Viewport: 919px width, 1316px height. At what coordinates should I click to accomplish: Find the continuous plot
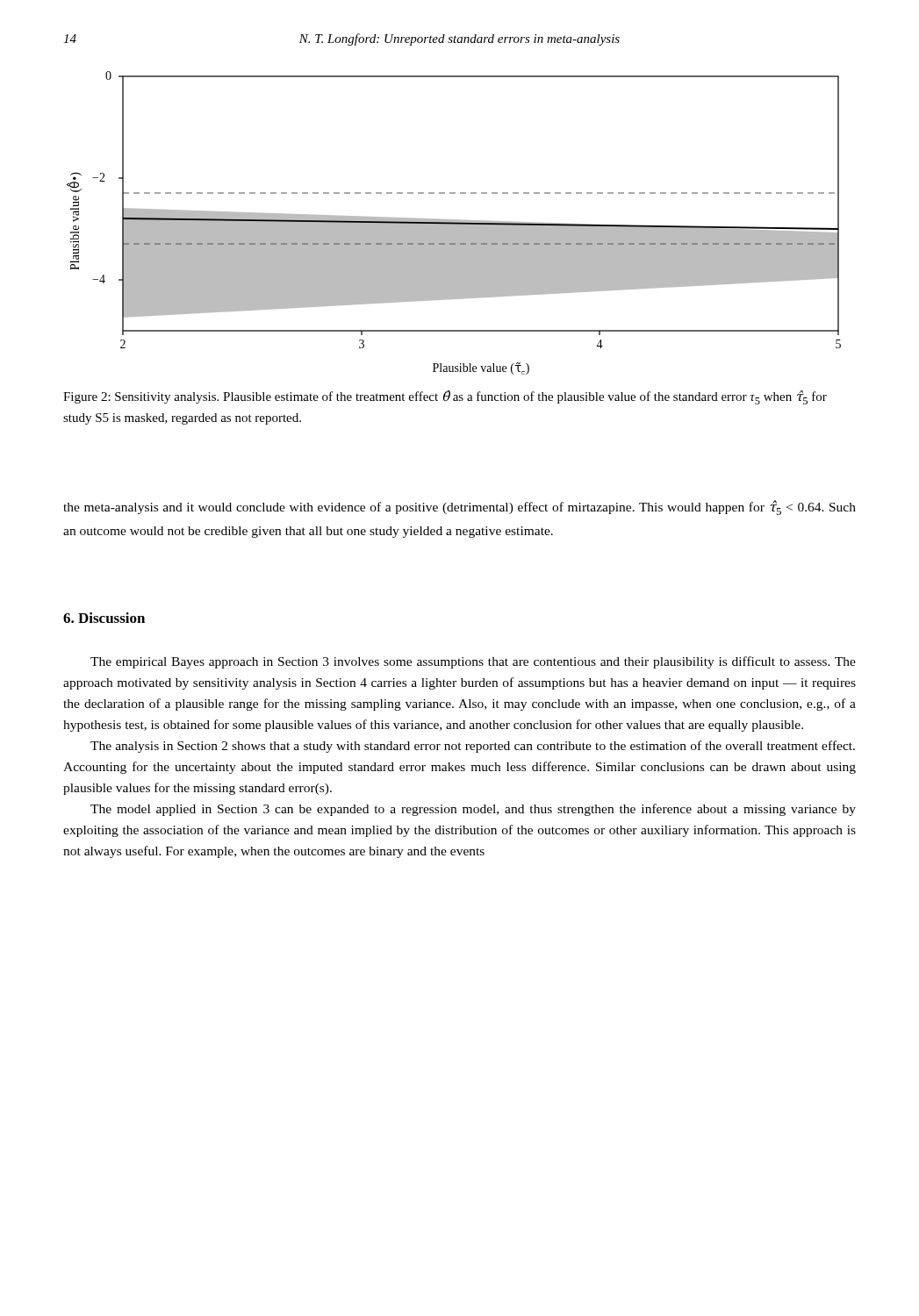[x=460, y=219]
